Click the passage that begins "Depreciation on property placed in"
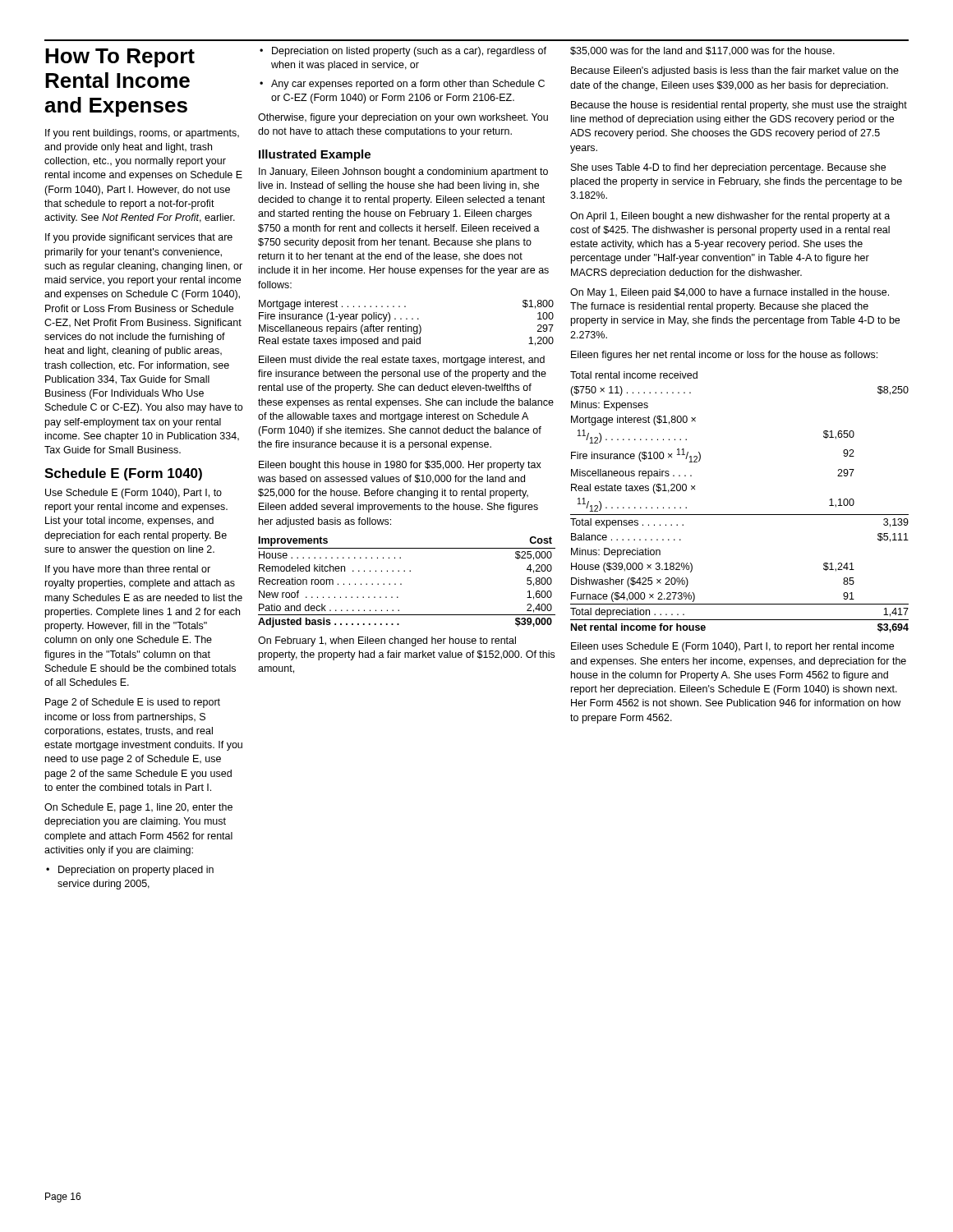This screenshot has width=953, height=1232. (x=144, y=877)
